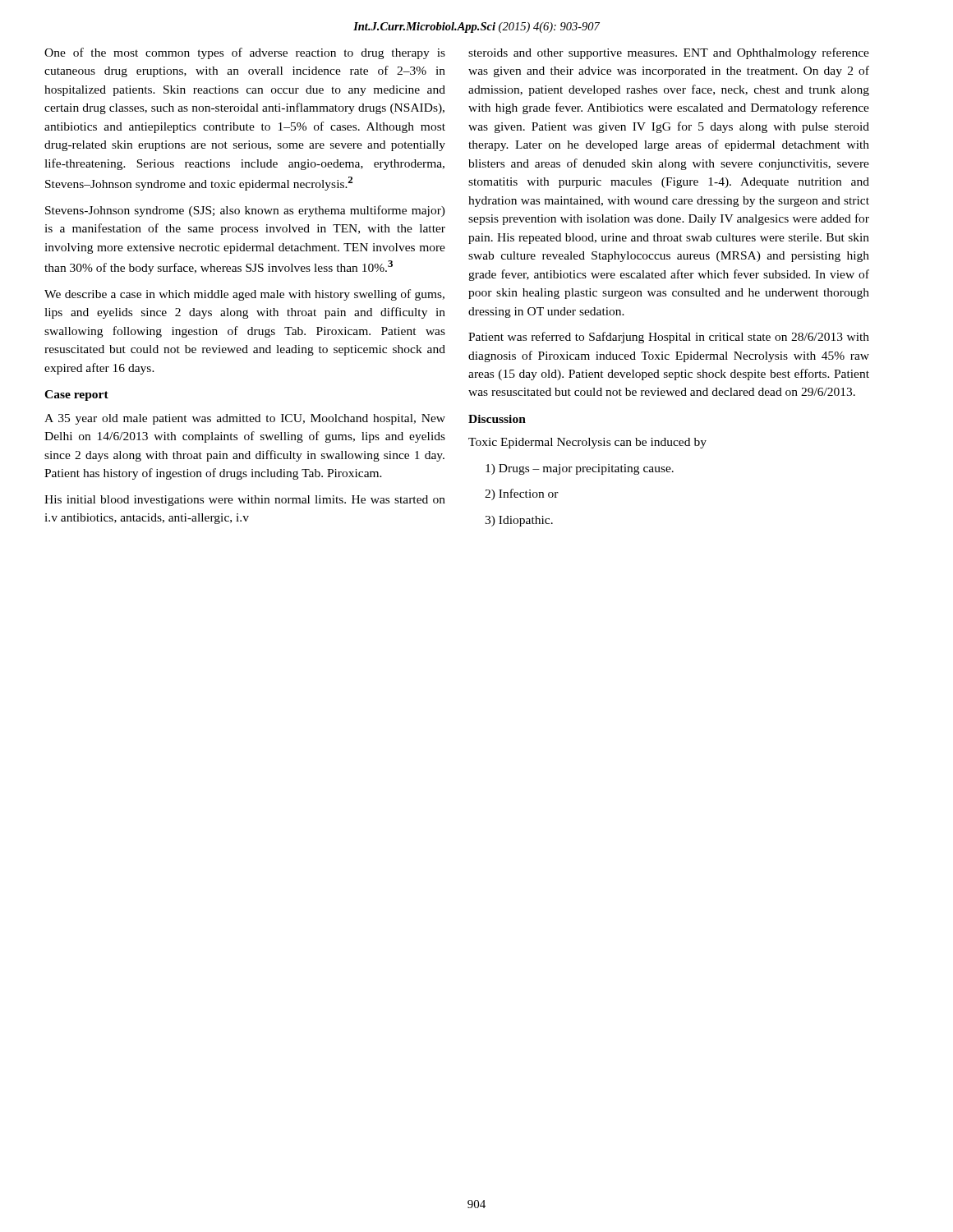This screenshot has width=953, height=1232.
Task: Click on the block starting "One of the most"
Action: [245, 119]
